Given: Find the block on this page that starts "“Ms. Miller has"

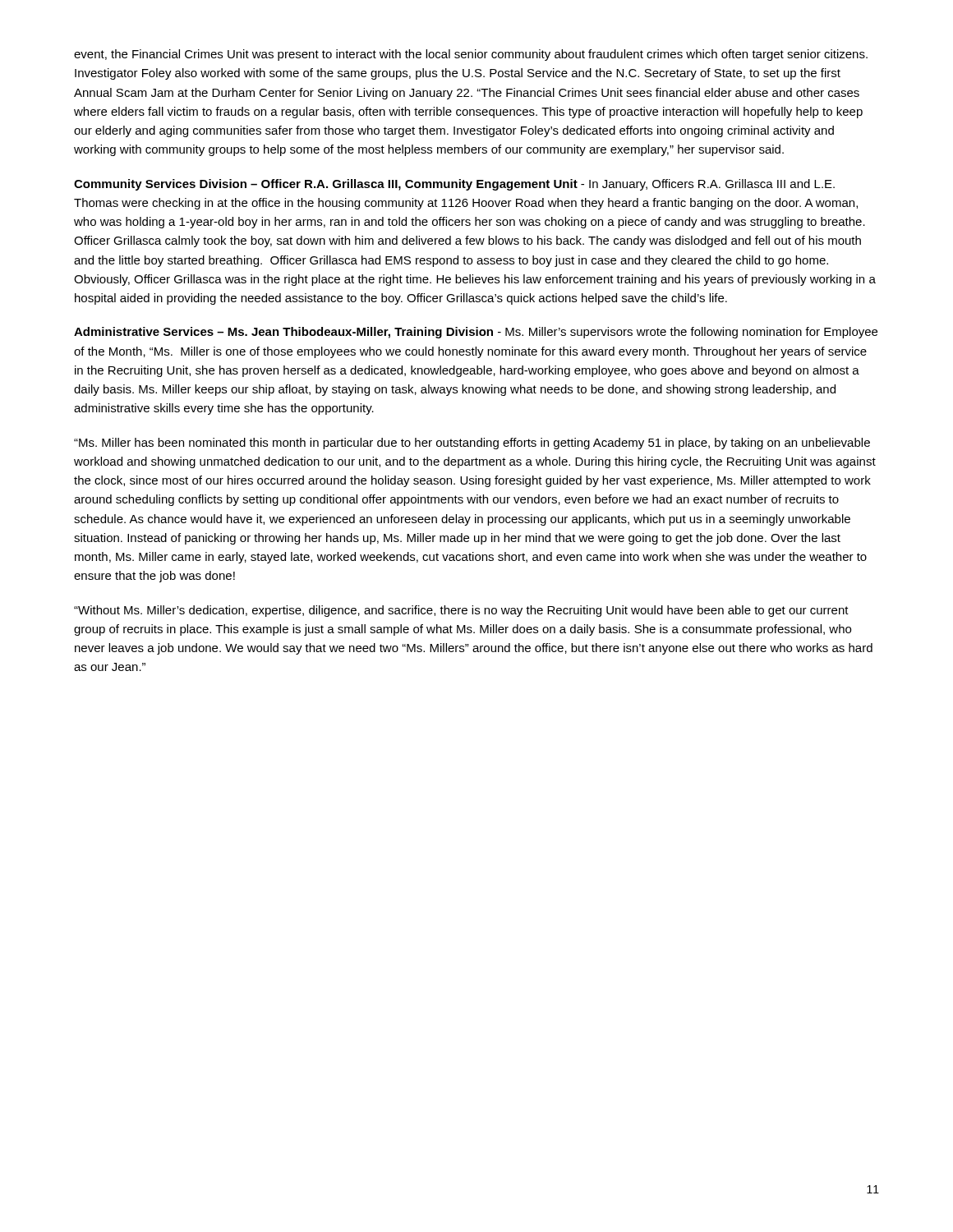Looking at the screenshot, I should click(x=475, y=509).
